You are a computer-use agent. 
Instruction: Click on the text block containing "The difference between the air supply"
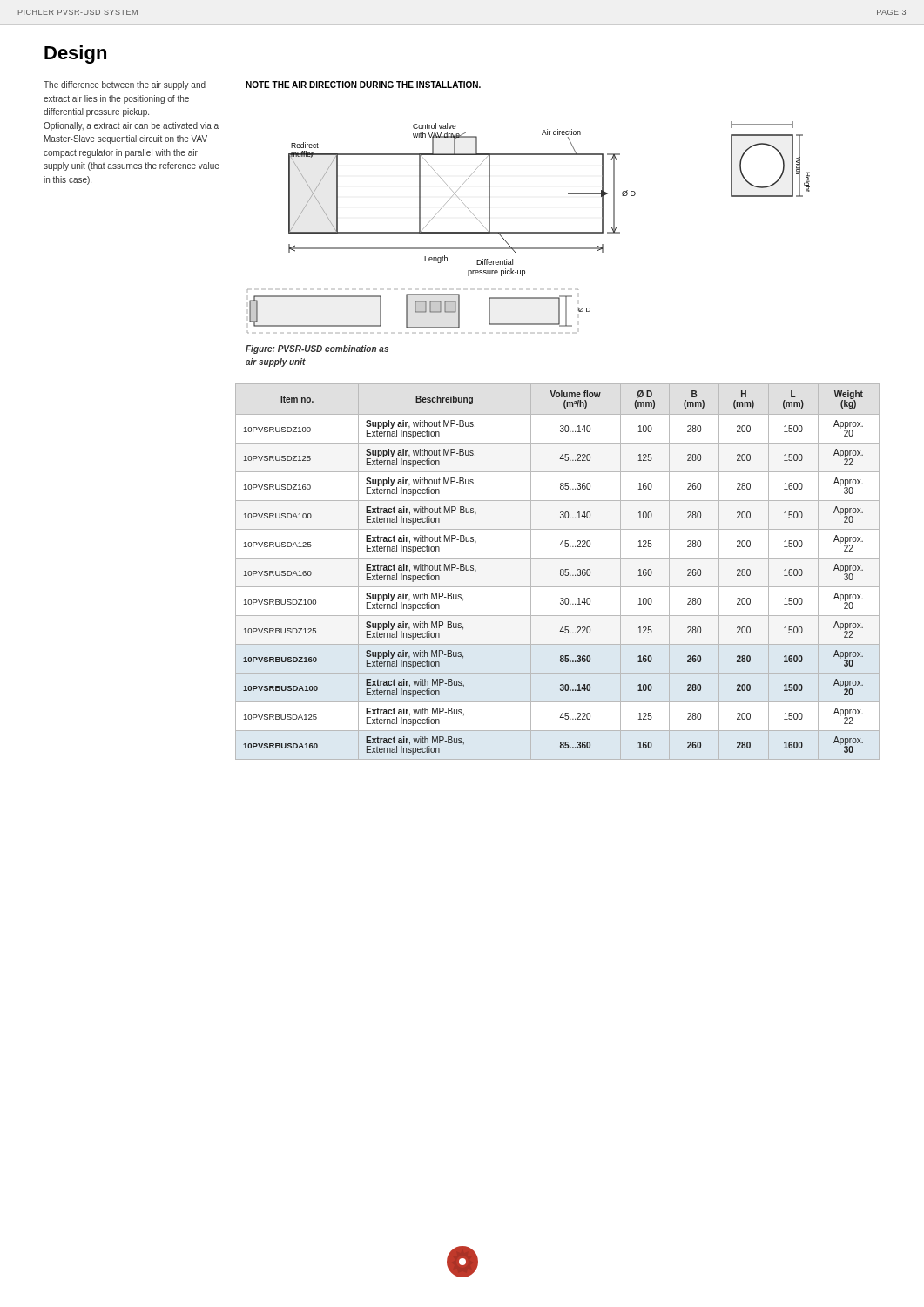pos(131,132)
